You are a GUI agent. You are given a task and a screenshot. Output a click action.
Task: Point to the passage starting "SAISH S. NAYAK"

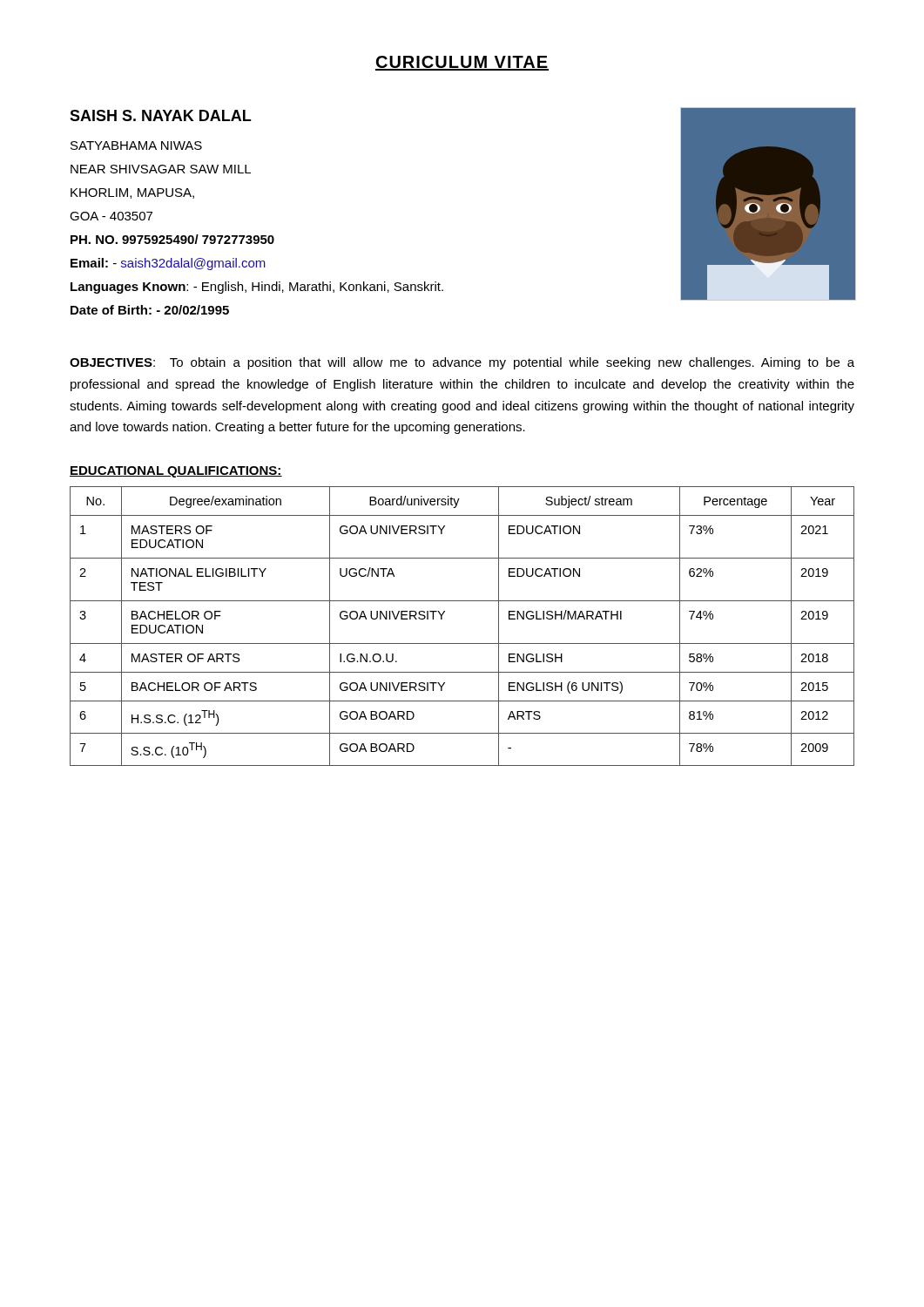click(x=161, y=116)
